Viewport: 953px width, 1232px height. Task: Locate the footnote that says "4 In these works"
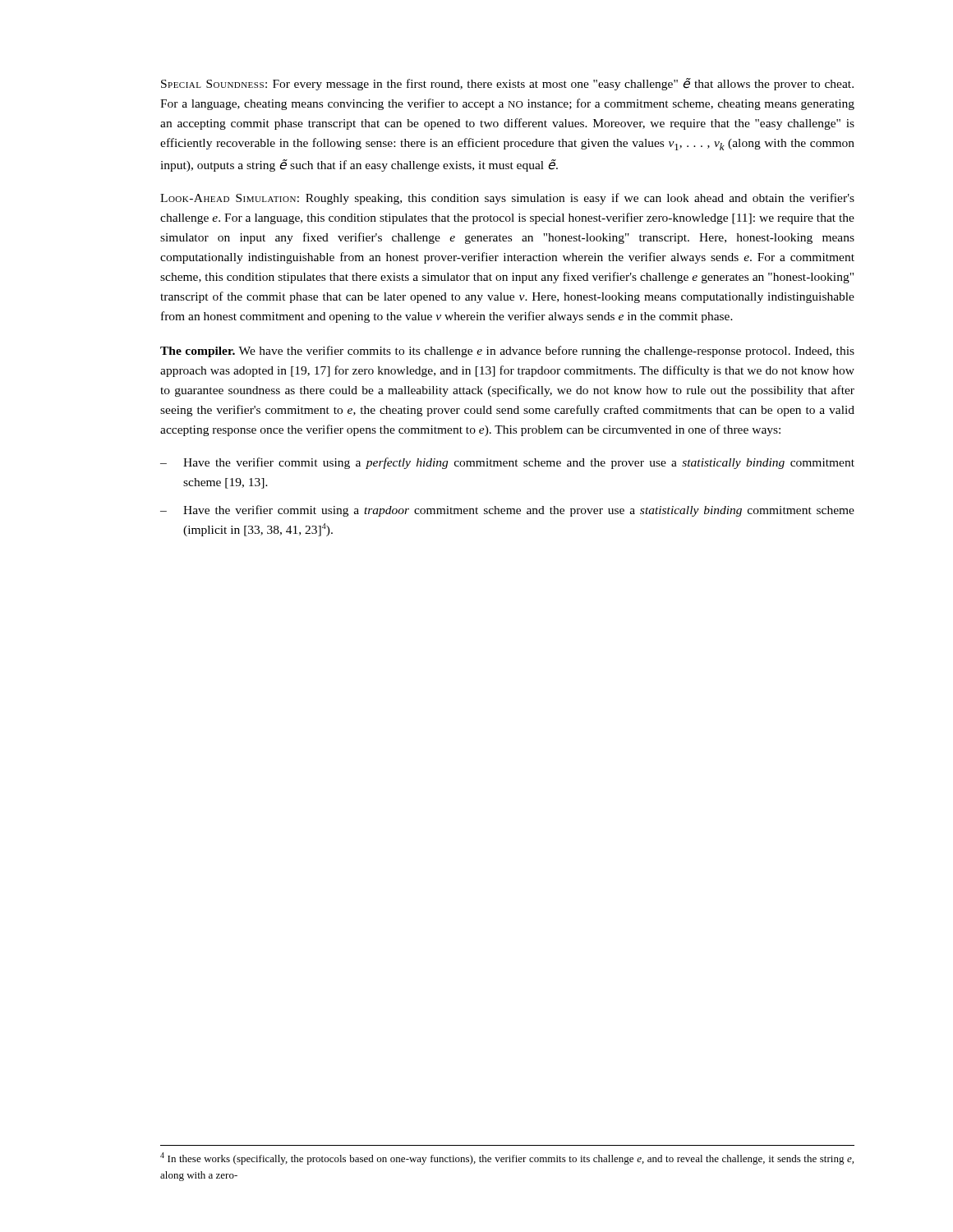[x=507, y=1166]
